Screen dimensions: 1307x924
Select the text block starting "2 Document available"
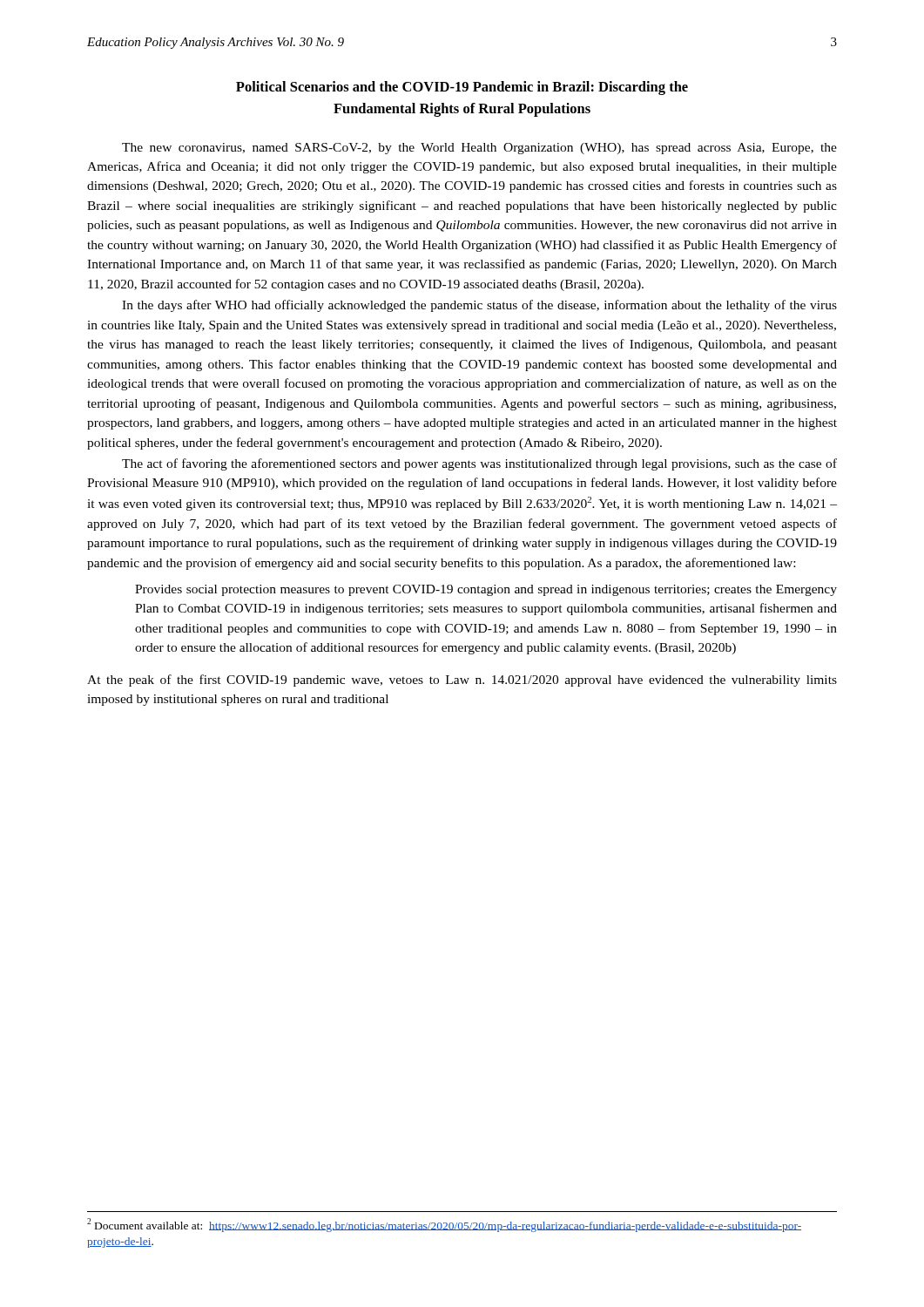pyautogui.click(x=444, y=1232)
